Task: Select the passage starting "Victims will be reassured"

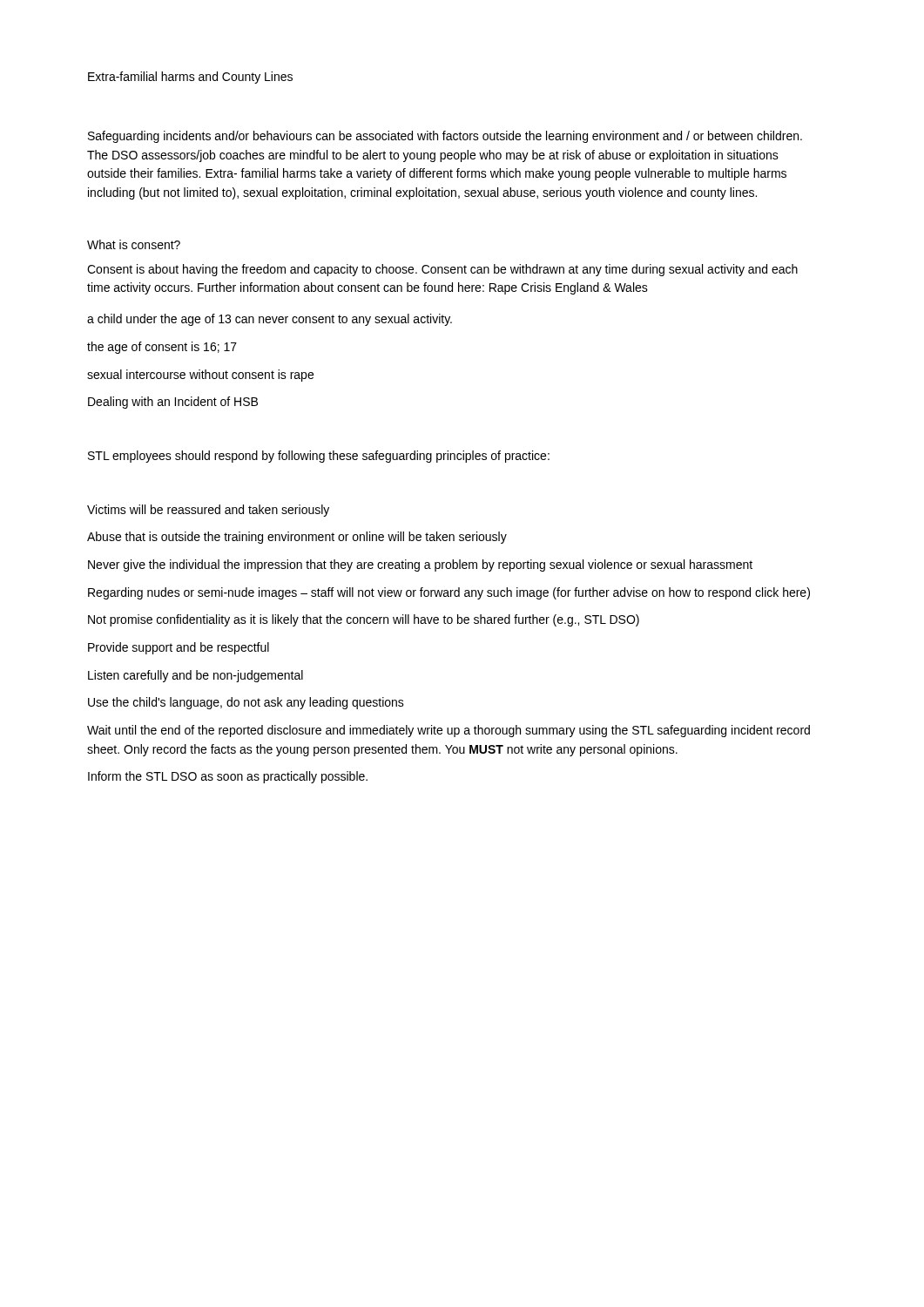Action: (208, 509)
